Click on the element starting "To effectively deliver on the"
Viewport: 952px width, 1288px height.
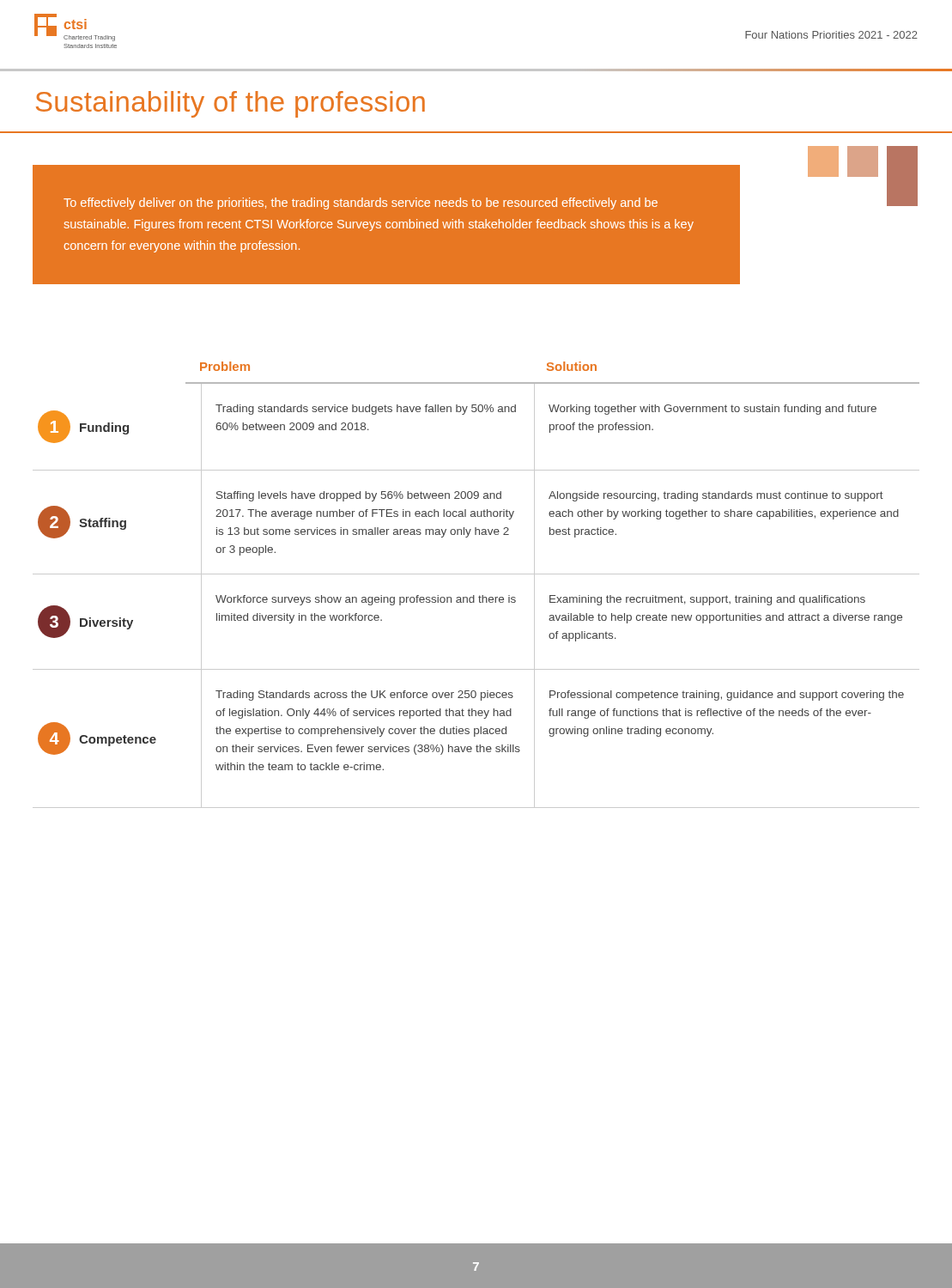pos(386,224)
